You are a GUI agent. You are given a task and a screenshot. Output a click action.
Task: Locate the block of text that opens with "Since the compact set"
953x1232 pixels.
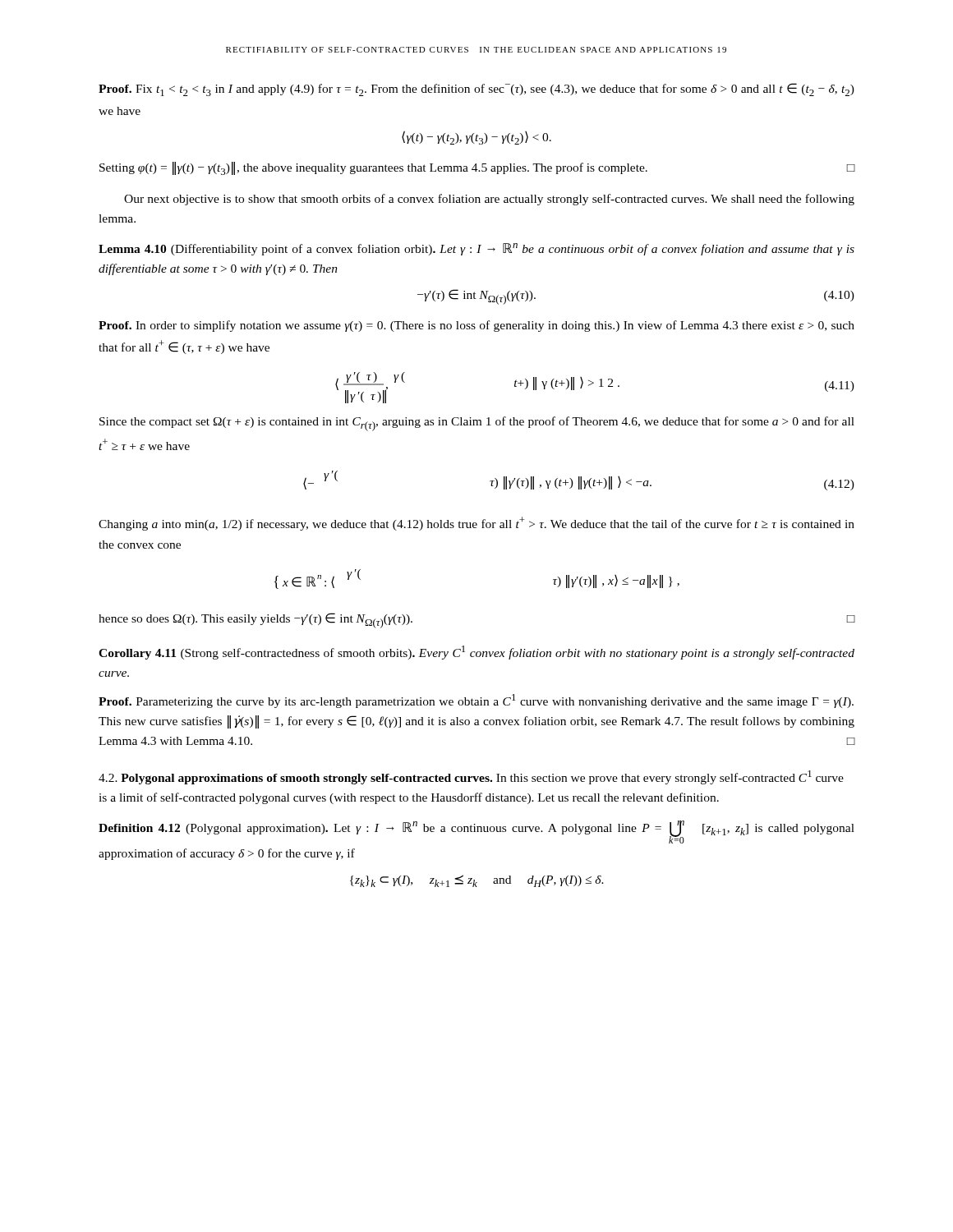click(x=476, y=433)
